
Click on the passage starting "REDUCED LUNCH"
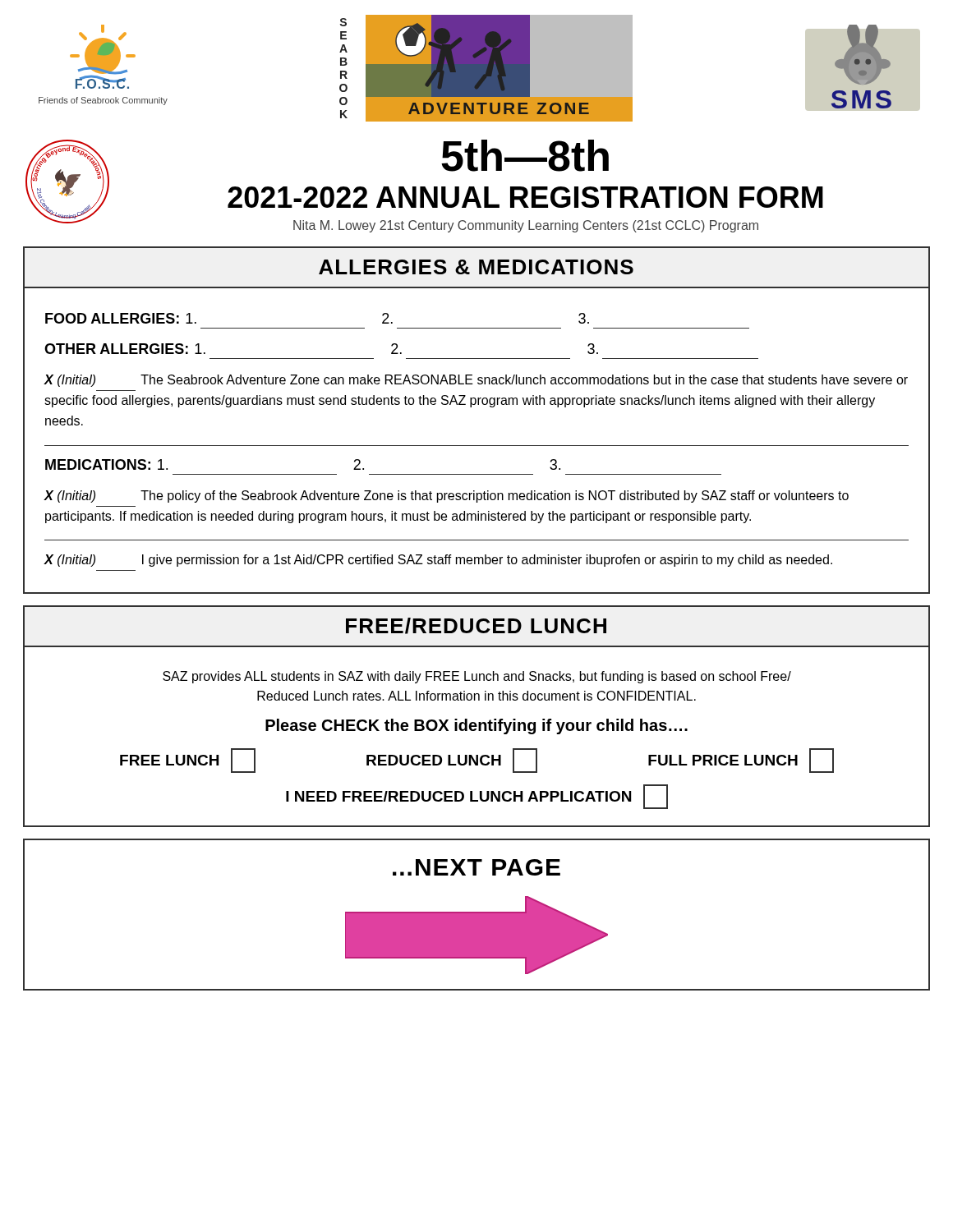coord(452,761)
